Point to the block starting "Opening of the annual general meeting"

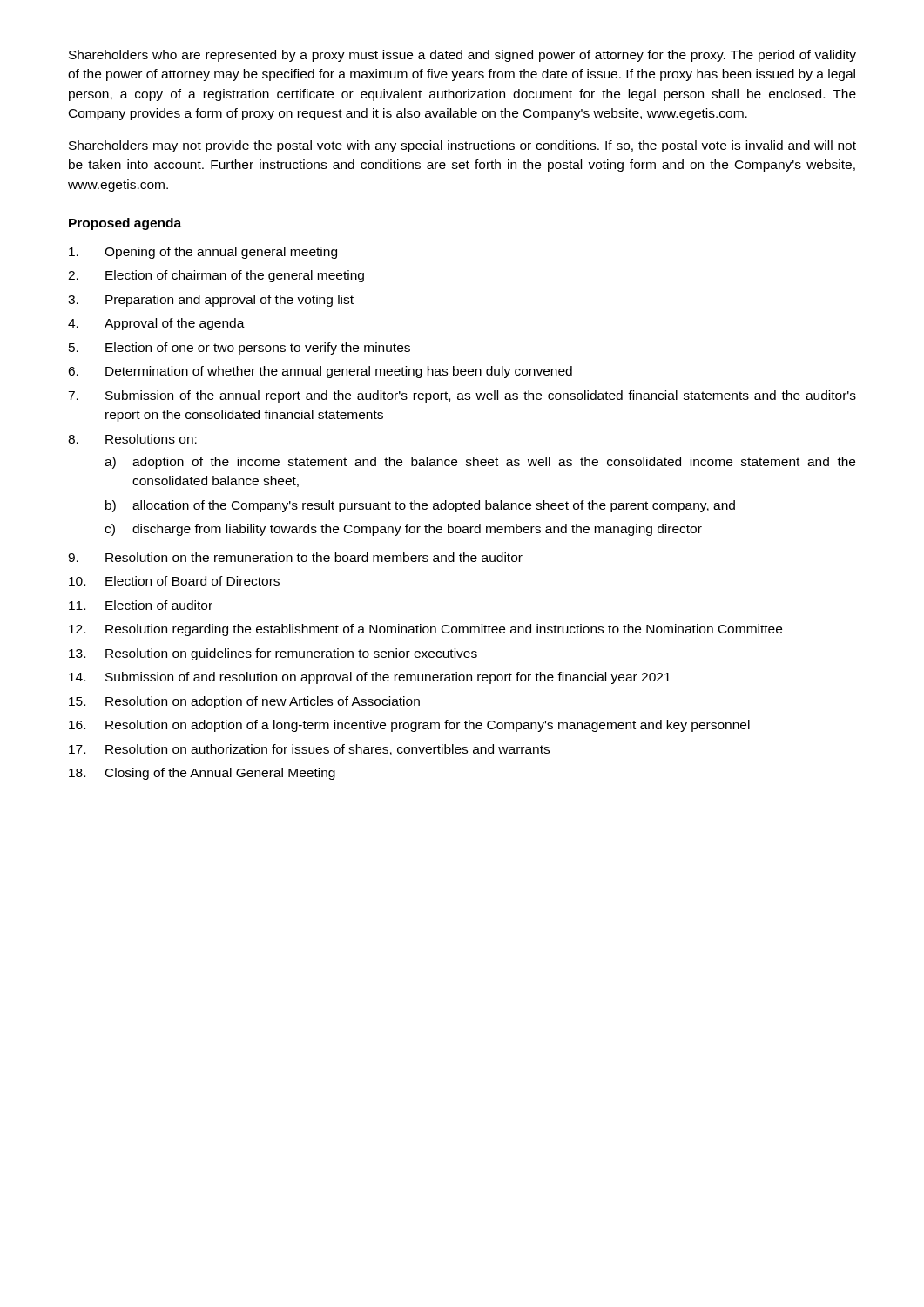tap(203, 253)
